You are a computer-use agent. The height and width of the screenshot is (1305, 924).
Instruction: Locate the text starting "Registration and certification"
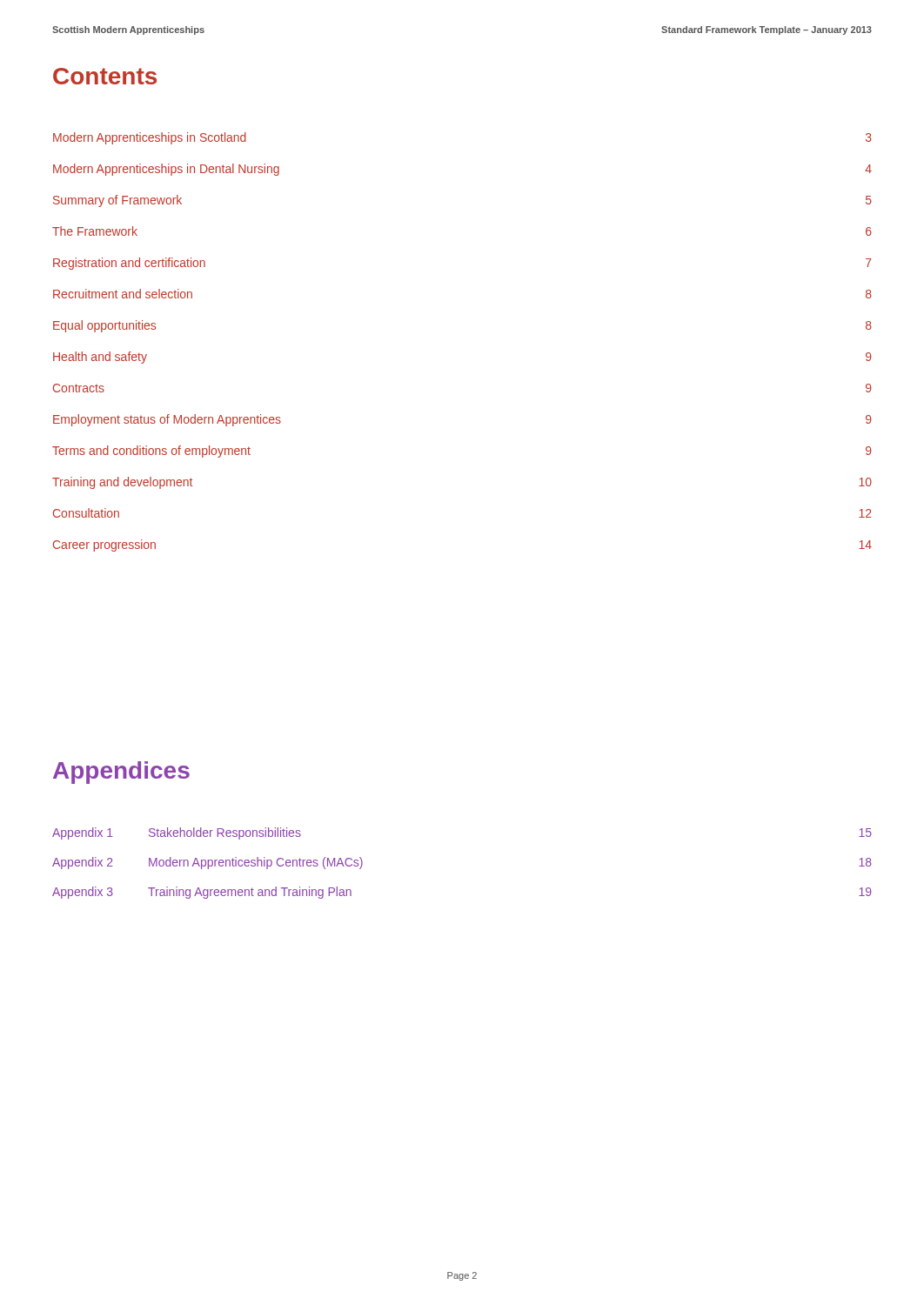click(x=129, y=263)
